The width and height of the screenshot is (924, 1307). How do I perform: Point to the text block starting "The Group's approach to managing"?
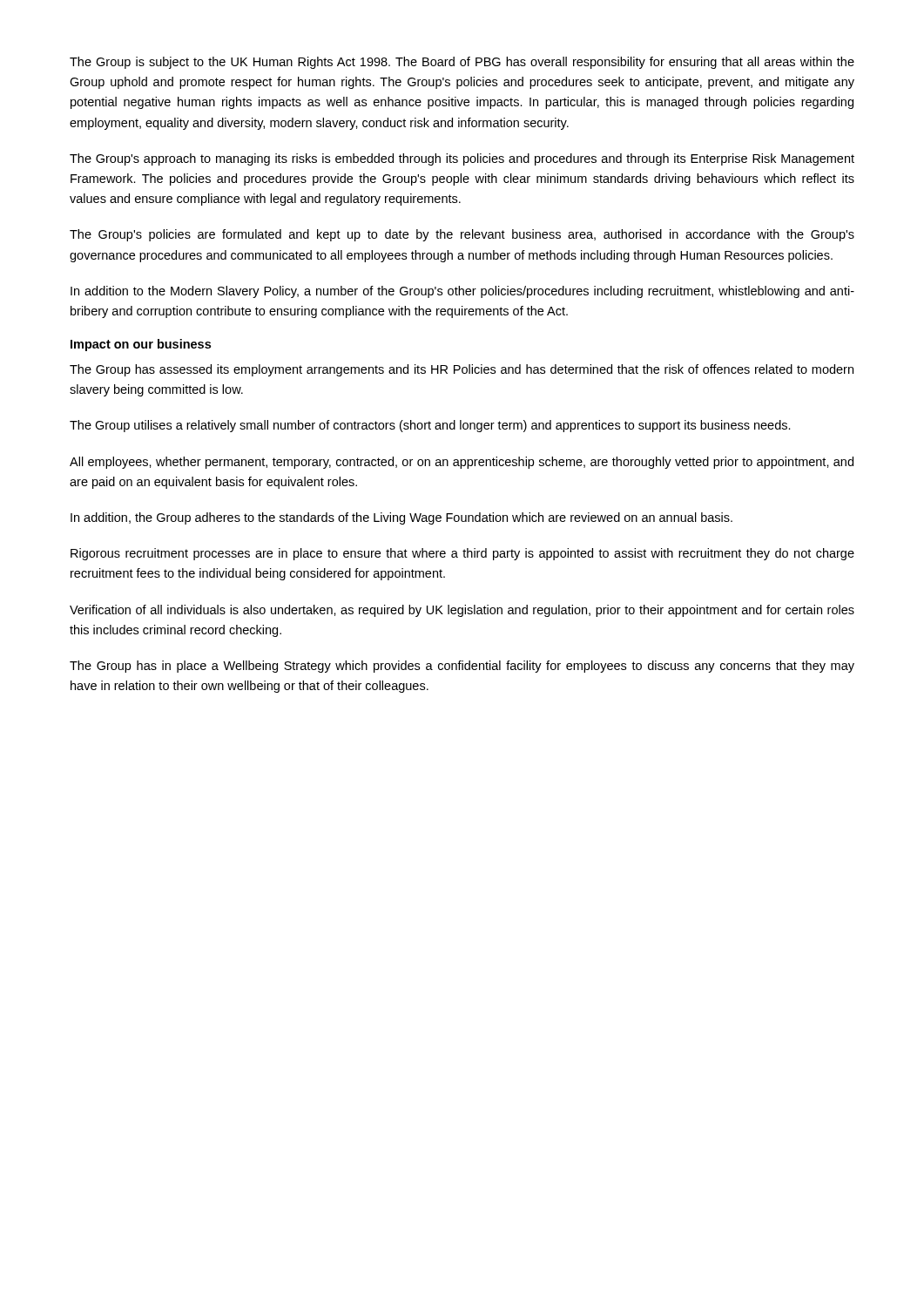click(462, 179)
